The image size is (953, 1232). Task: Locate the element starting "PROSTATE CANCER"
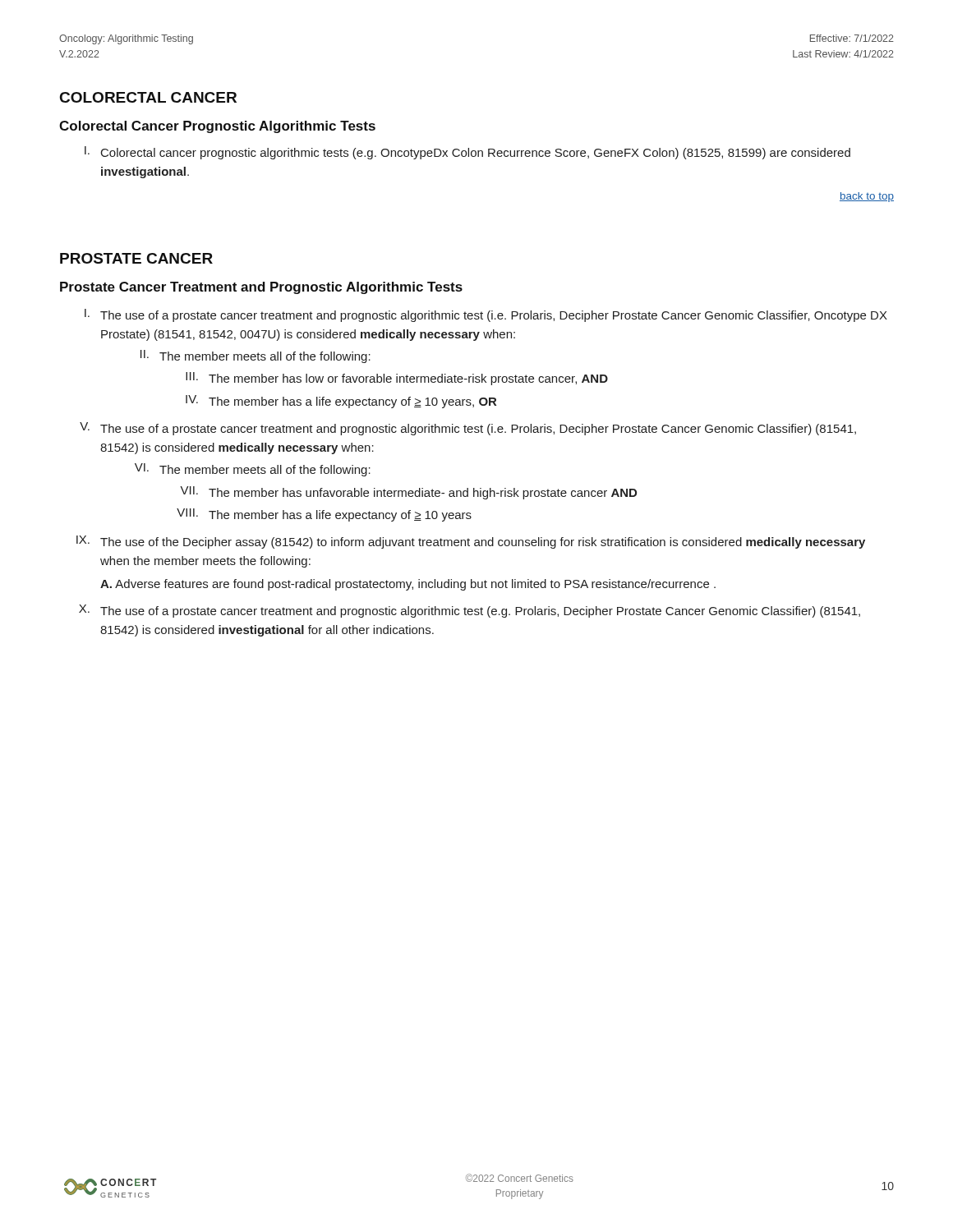coord(136,258)
